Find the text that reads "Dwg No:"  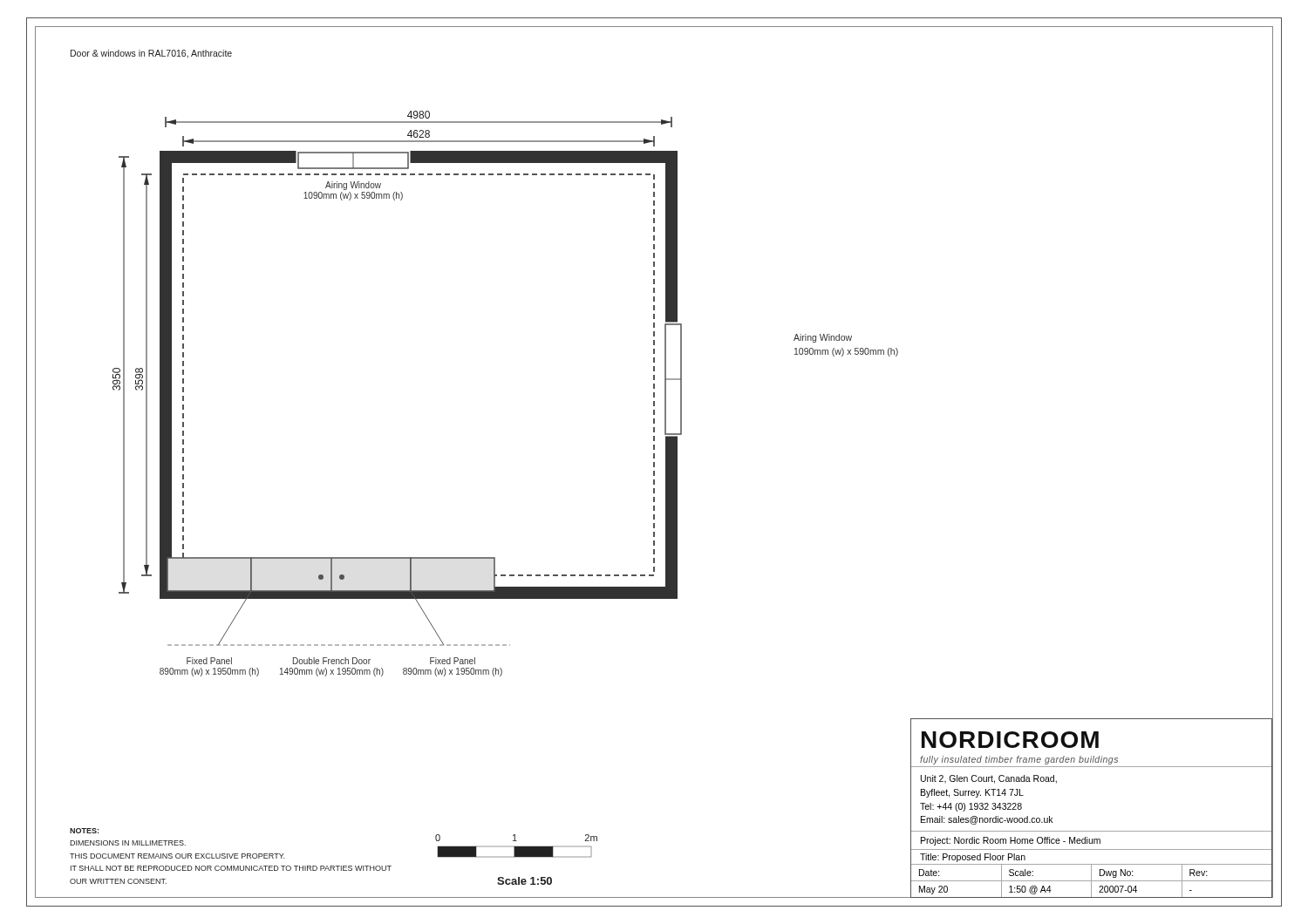click(1116, 873)
